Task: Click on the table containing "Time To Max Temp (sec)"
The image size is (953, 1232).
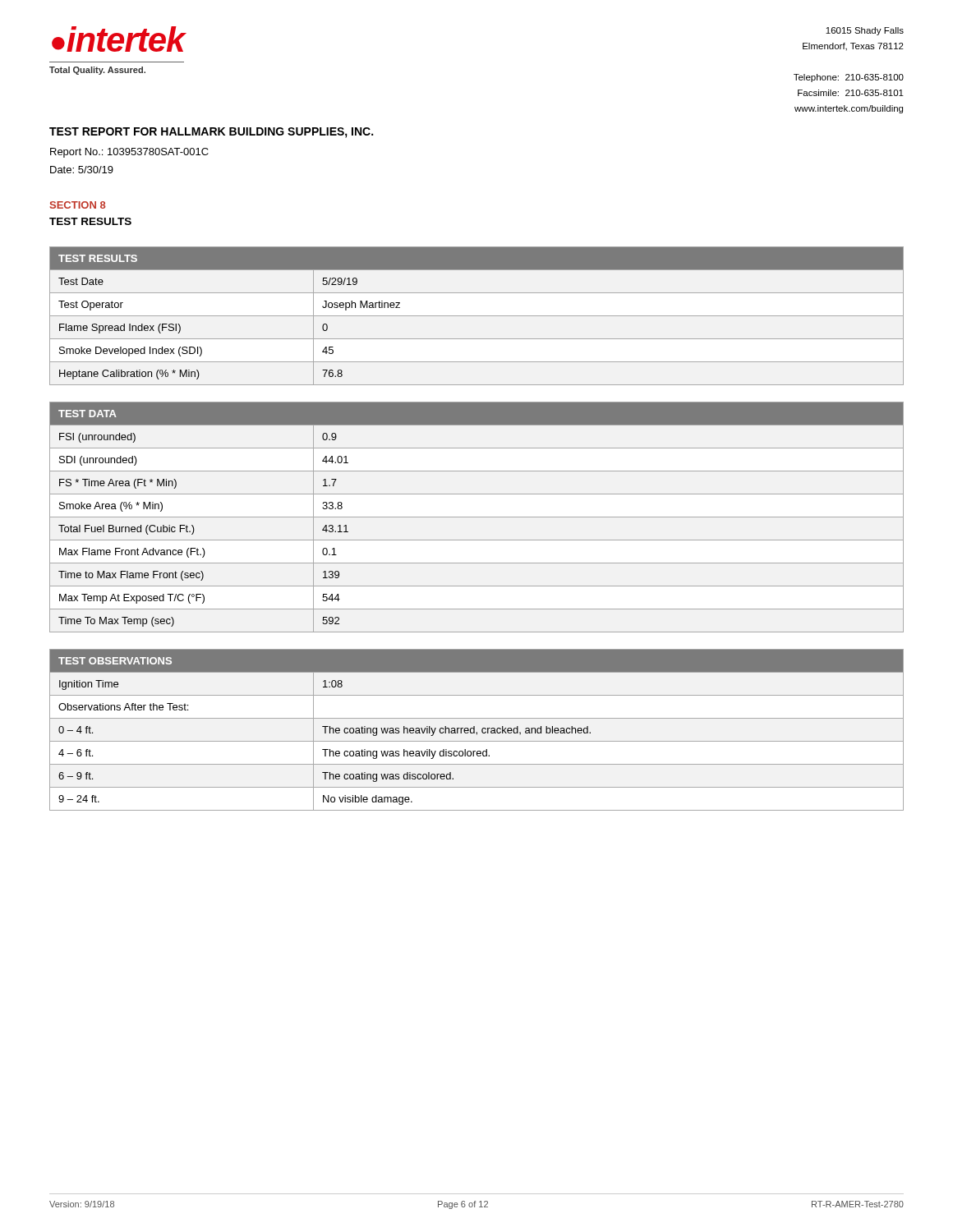Action: pos(476,517)
